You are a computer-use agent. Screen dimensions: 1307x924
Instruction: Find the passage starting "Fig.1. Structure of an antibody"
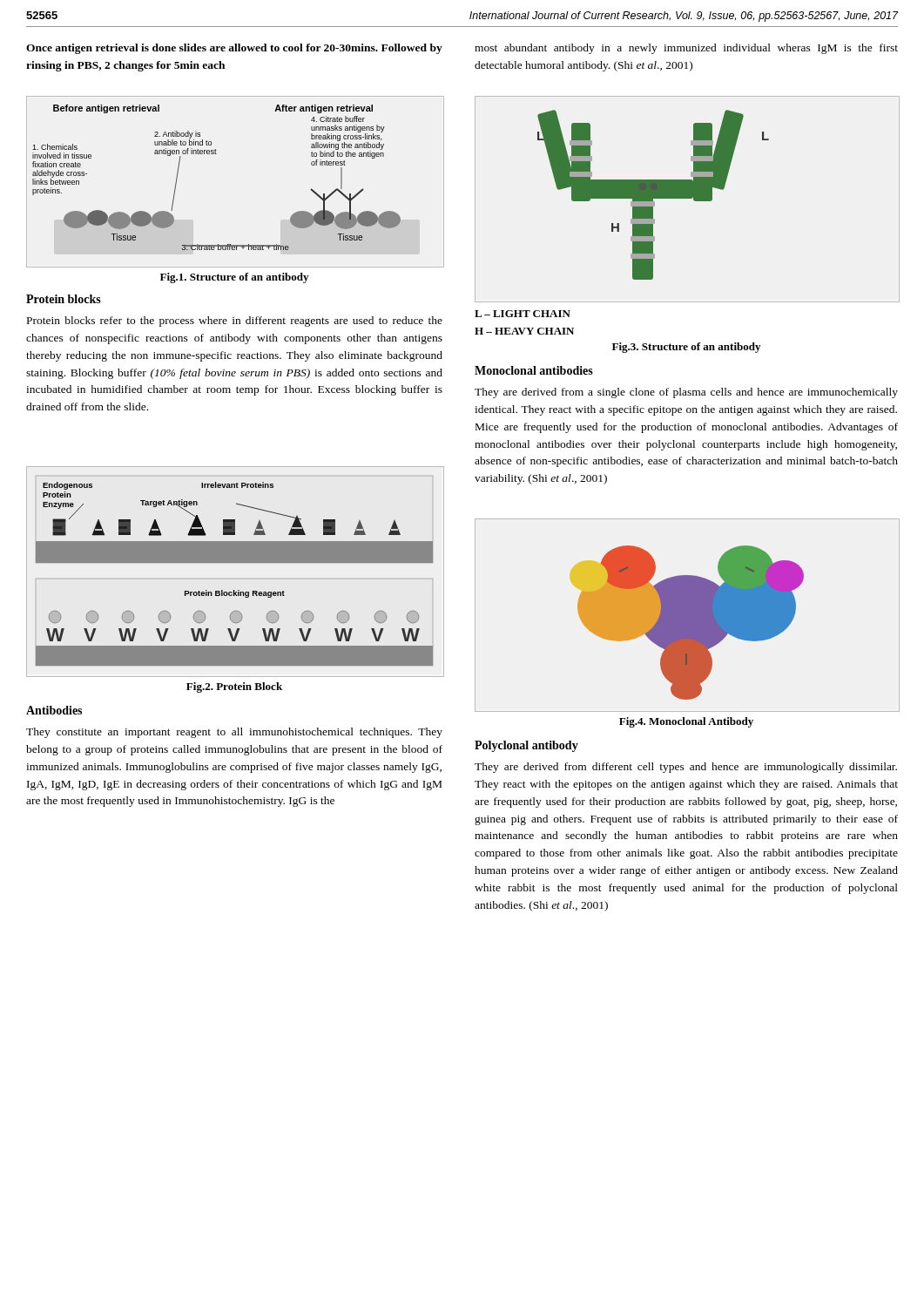234,277
